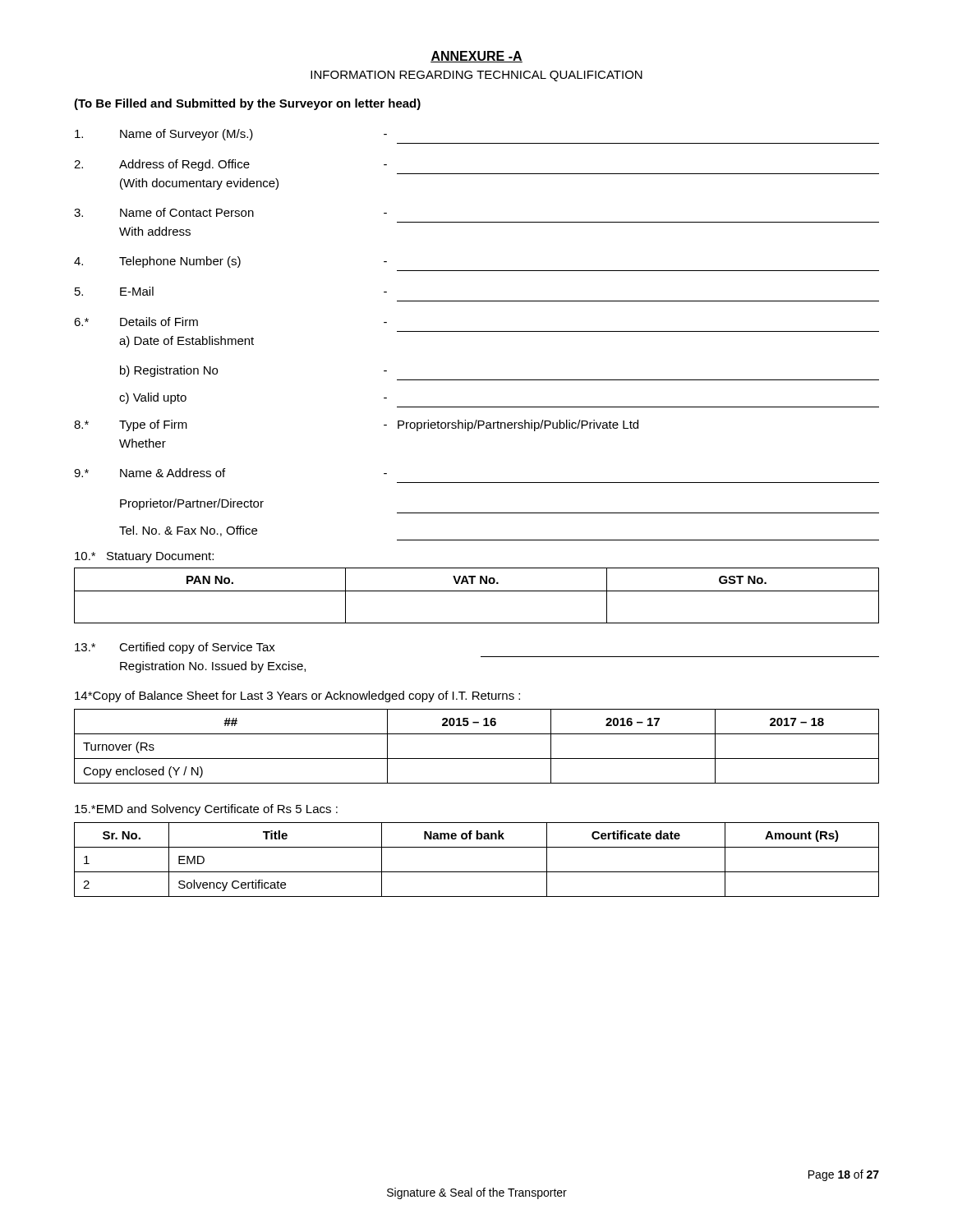Click on the list item that reads "4. Telephone Number (s)"
Screen dimensions: 1232x953
[x=476, y=262]
